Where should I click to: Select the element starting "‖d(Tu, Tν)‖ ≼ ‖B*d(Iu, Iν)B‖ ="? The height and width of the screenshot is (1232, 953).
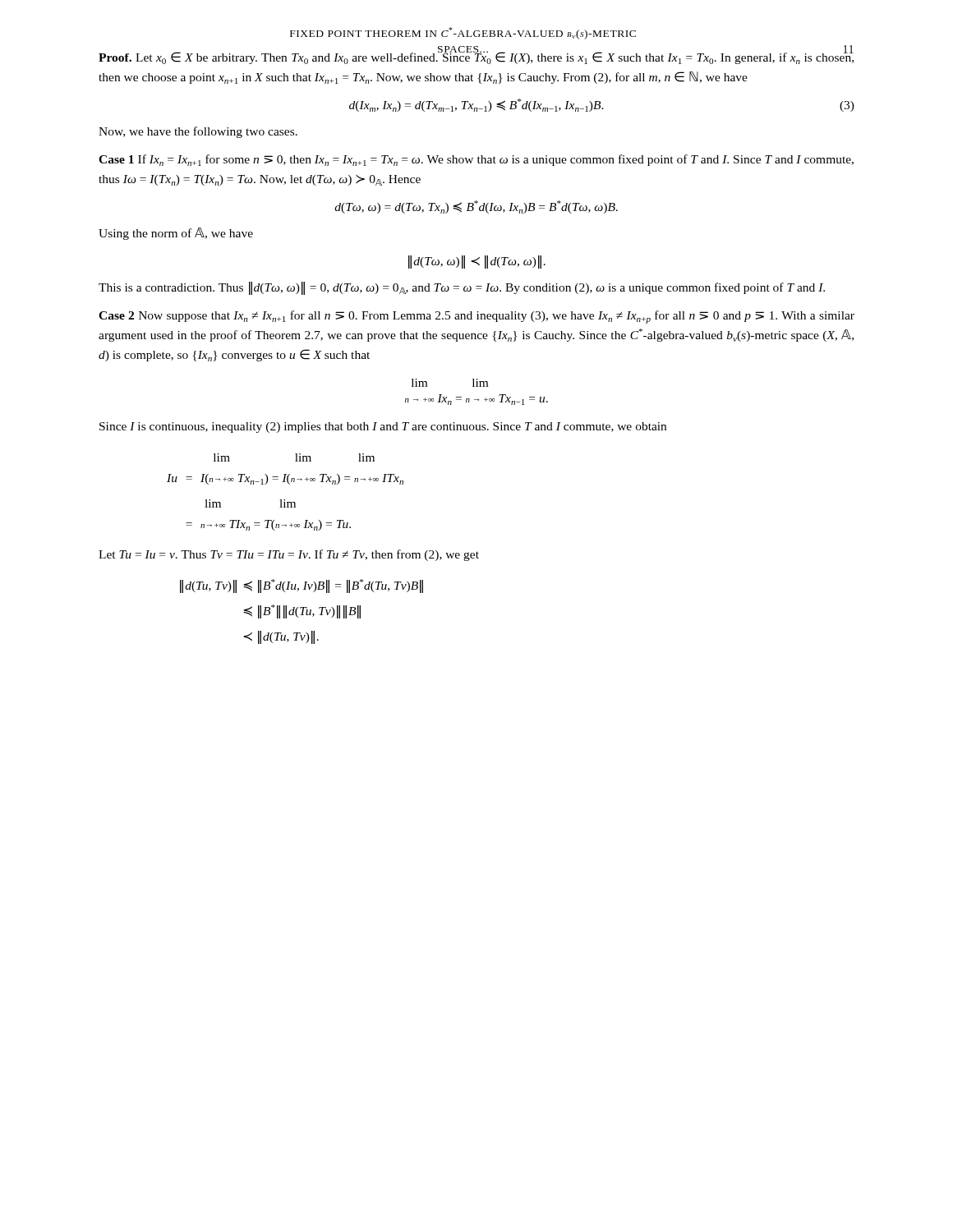click(302, 586)
